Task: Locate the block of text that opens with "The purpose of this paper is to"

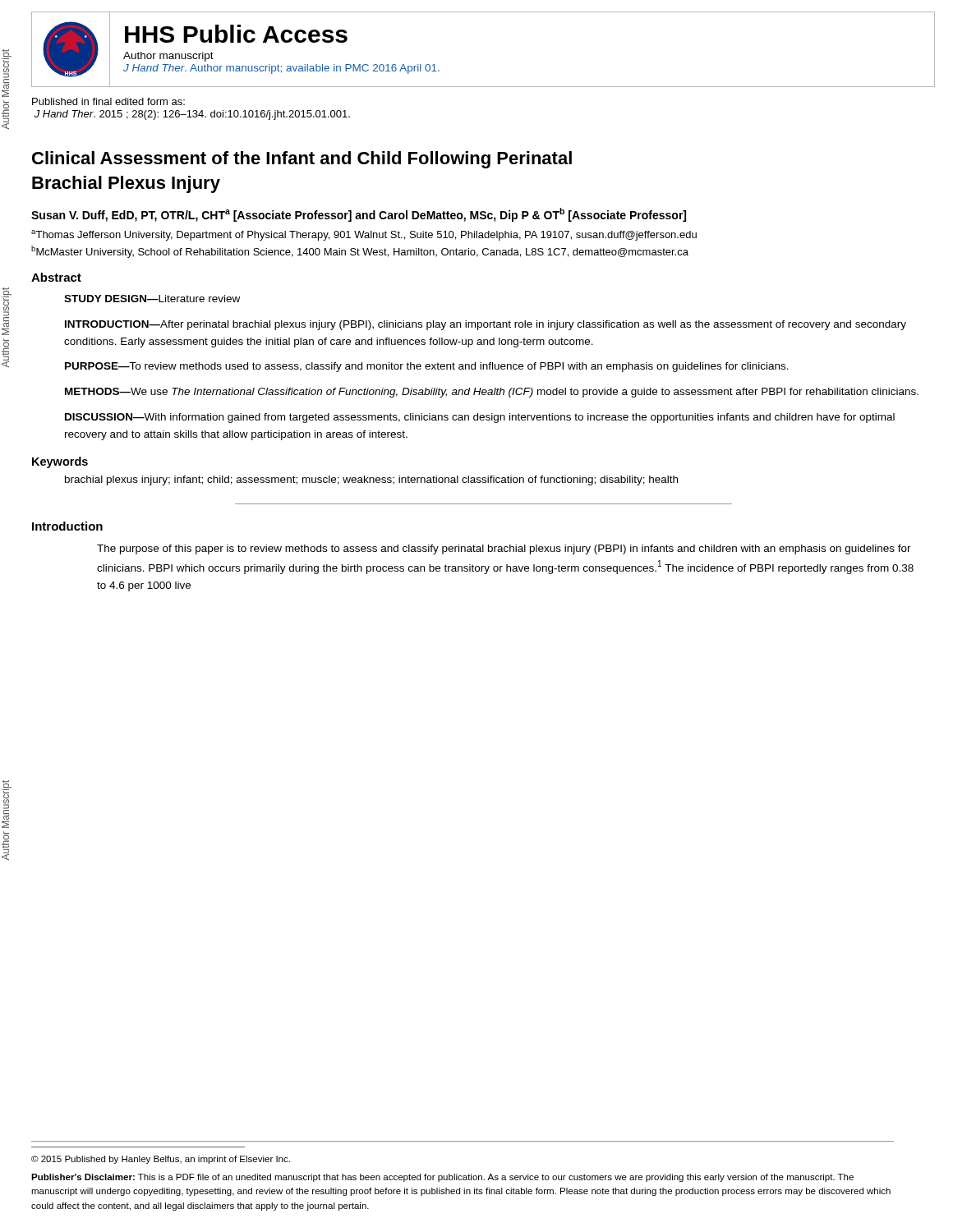Action: [x=505, y=567]
